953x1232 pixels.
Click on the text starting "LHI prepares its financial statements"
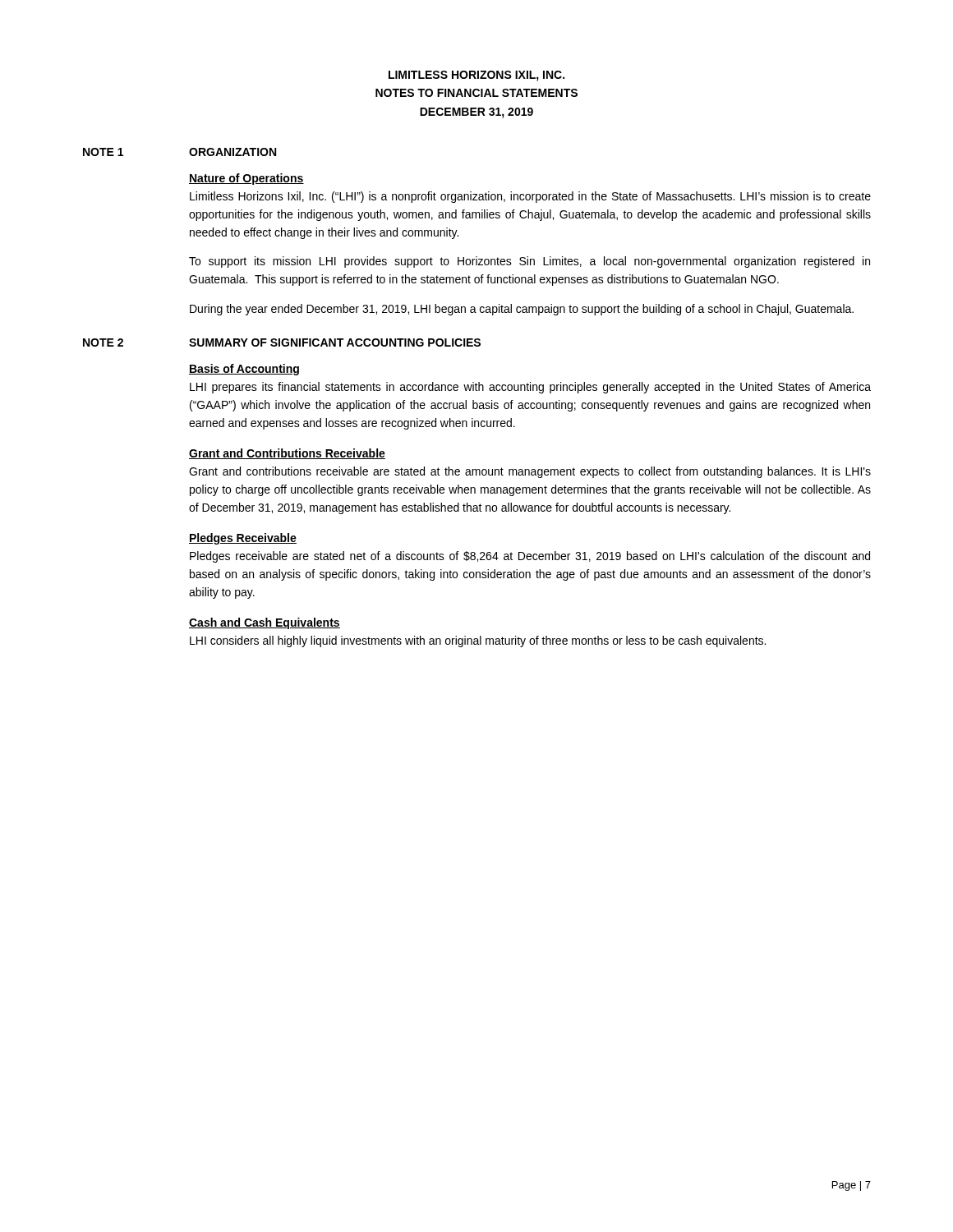coord(530,405)
